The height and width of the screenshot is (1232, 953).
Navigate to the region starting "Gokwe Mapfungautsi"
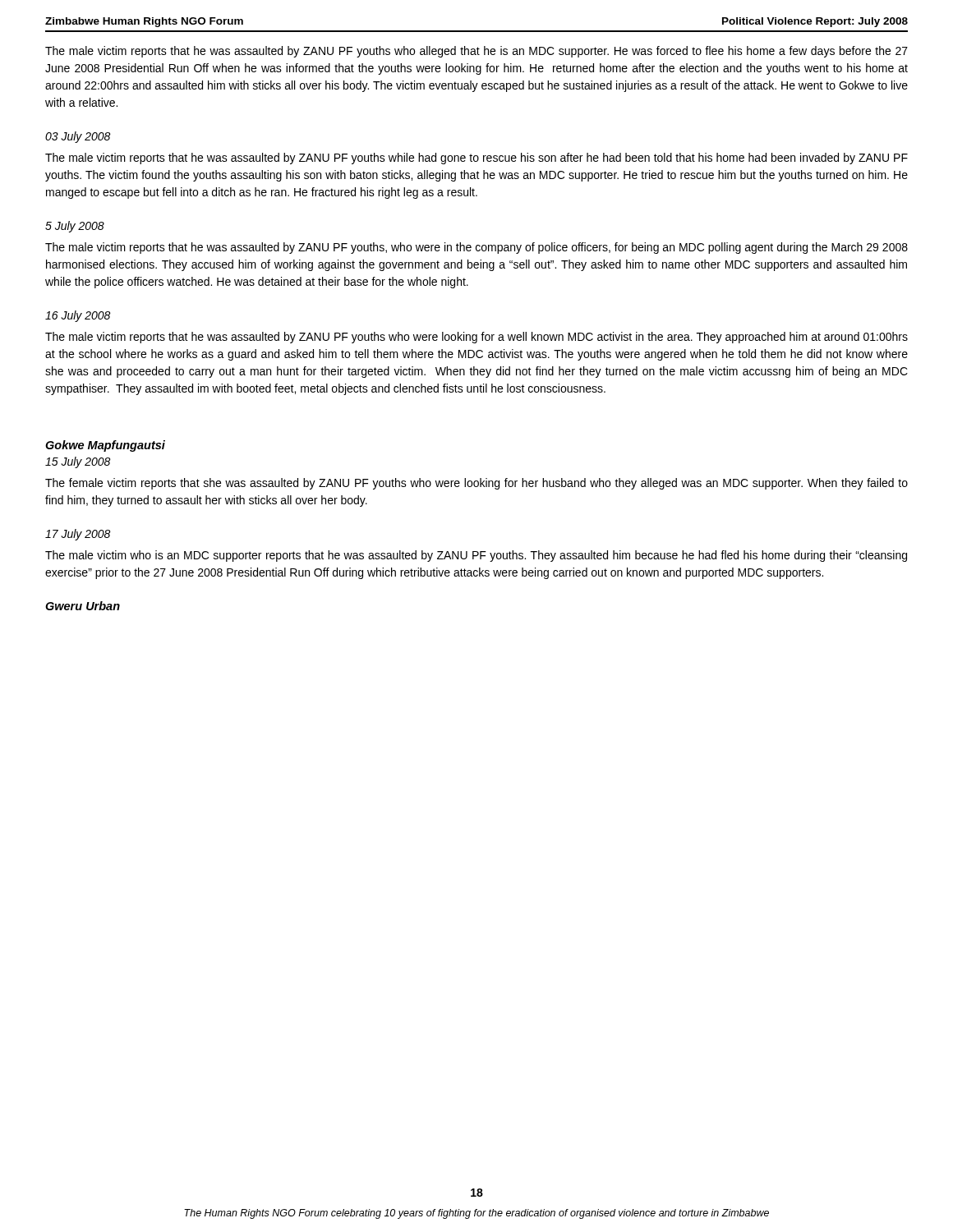[x=105, y=445]
